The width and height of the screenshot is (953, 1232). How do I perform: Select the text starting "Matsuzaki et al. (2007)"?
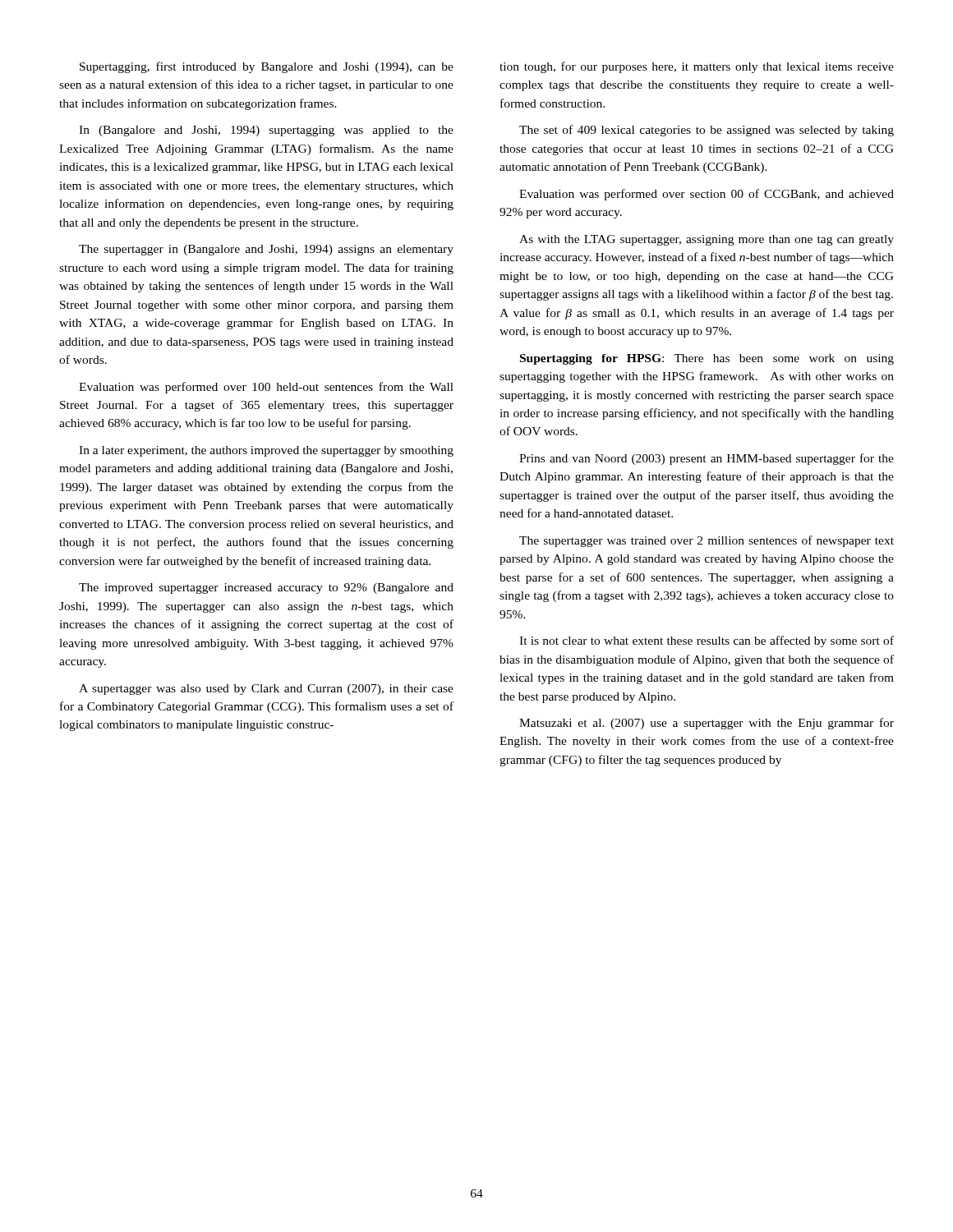(697, 741)
